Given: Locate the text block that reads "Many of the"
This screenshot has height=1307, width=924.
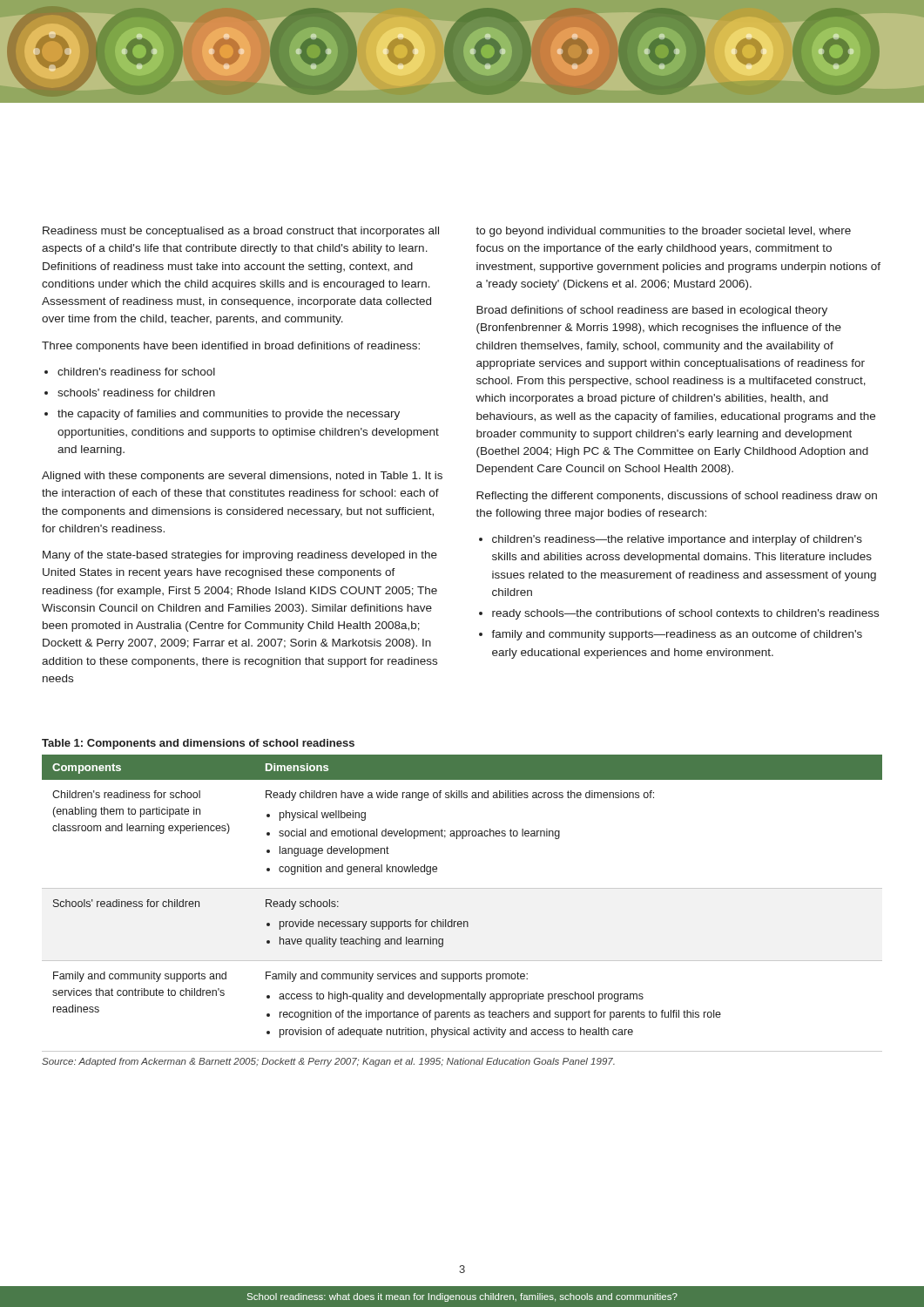Looking at the screenshot, I should coord(245,617).
